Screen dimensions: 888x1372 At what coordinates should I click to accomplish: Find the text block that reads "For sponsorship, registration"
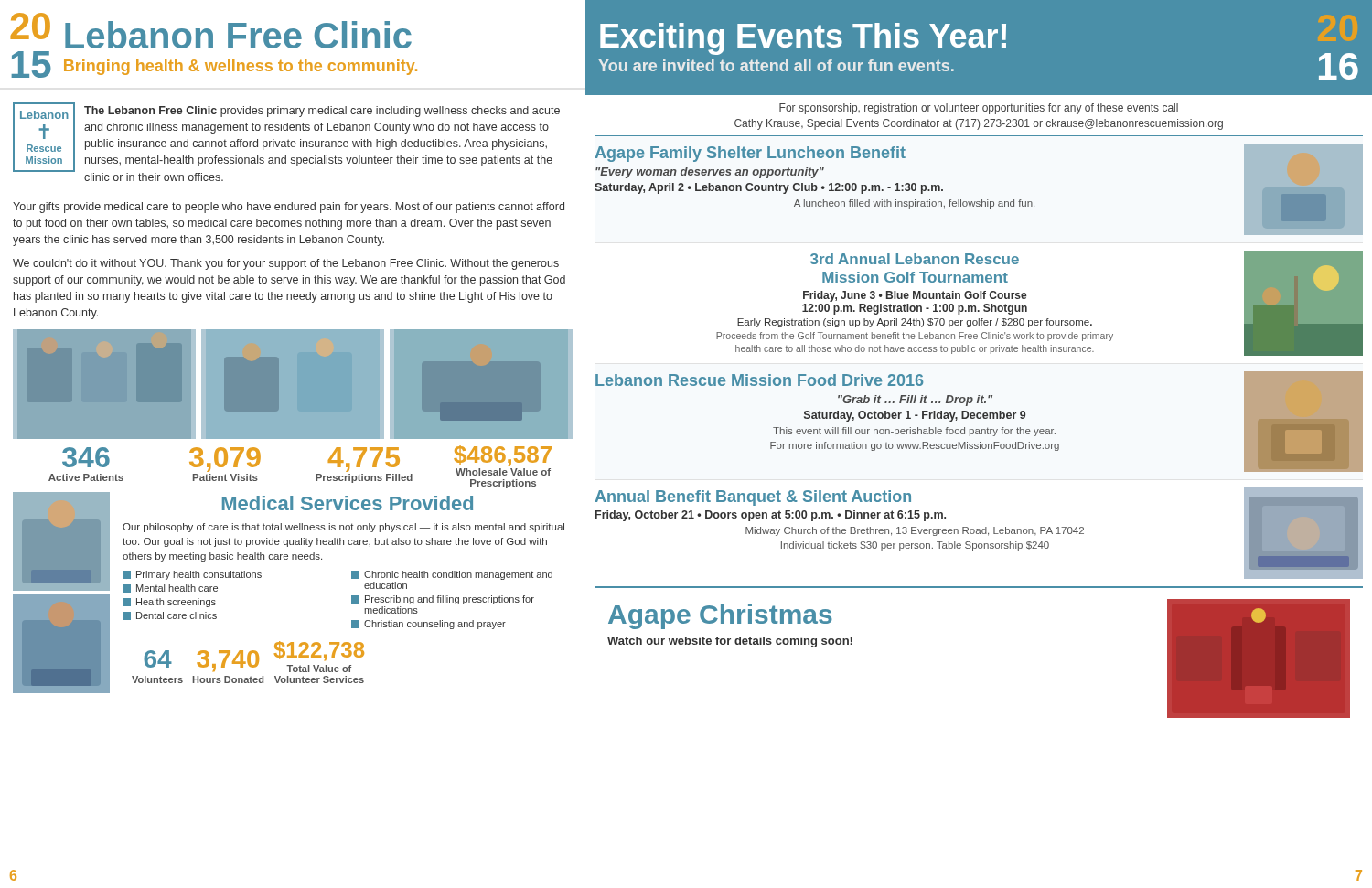pyautogui.click(x=979, y=116)
